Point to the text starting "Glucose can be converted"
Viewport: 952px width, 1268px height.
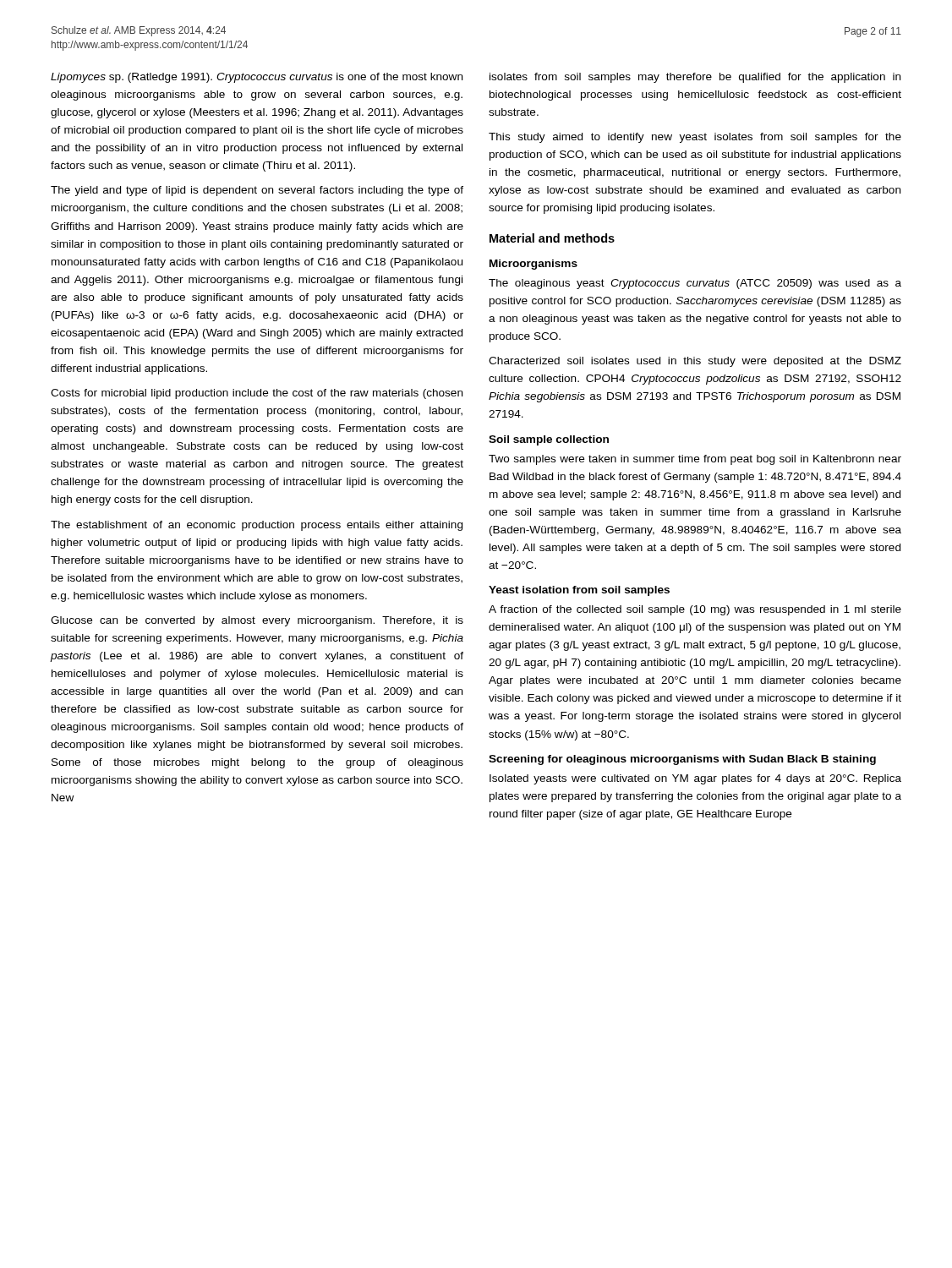pos(257,709)
